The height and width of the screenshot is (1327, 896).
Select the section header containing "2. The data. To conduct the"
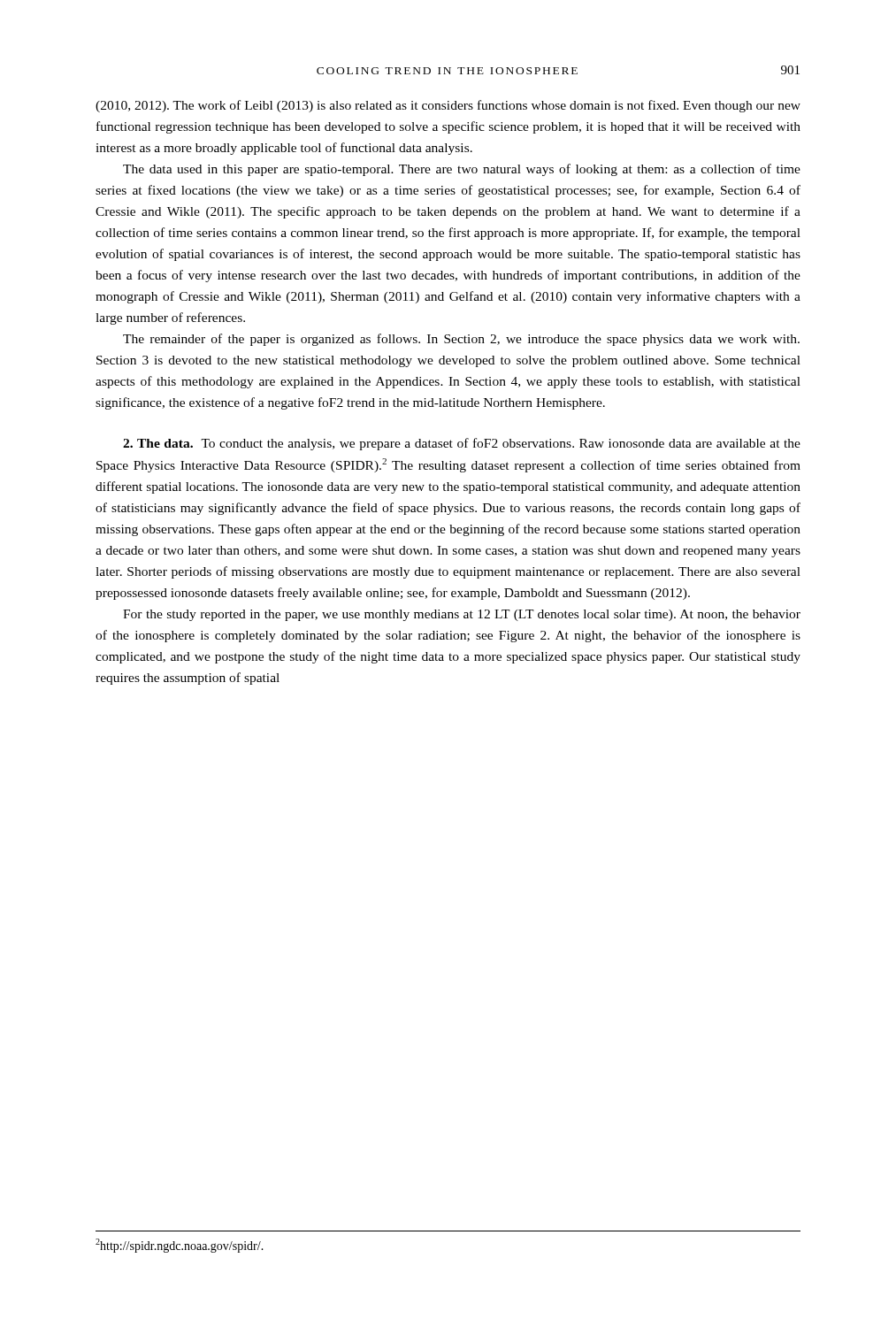[x=448, y=518]
